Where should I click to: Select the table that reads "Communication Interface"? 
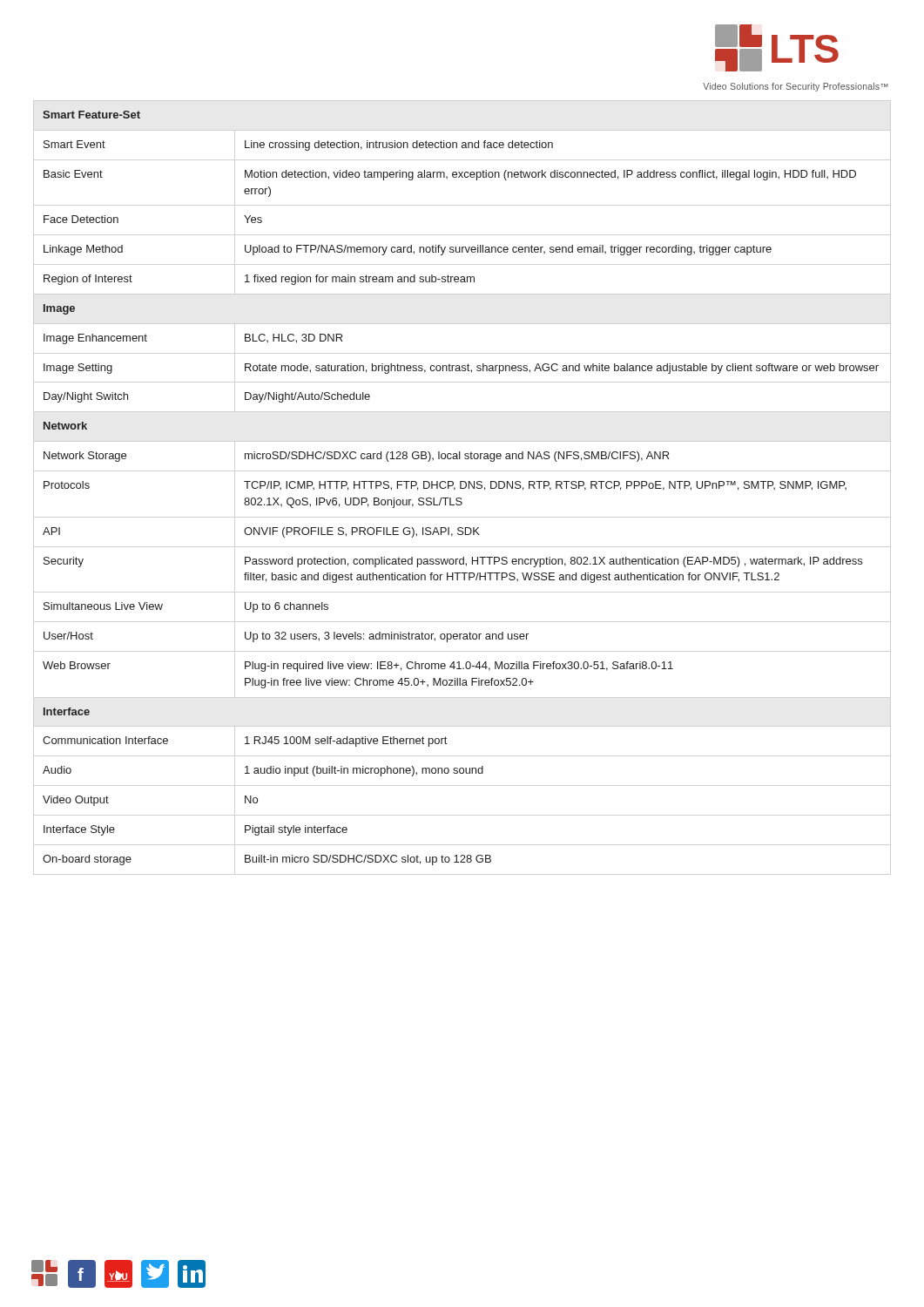pyautogui.click(x=462, y=487)
